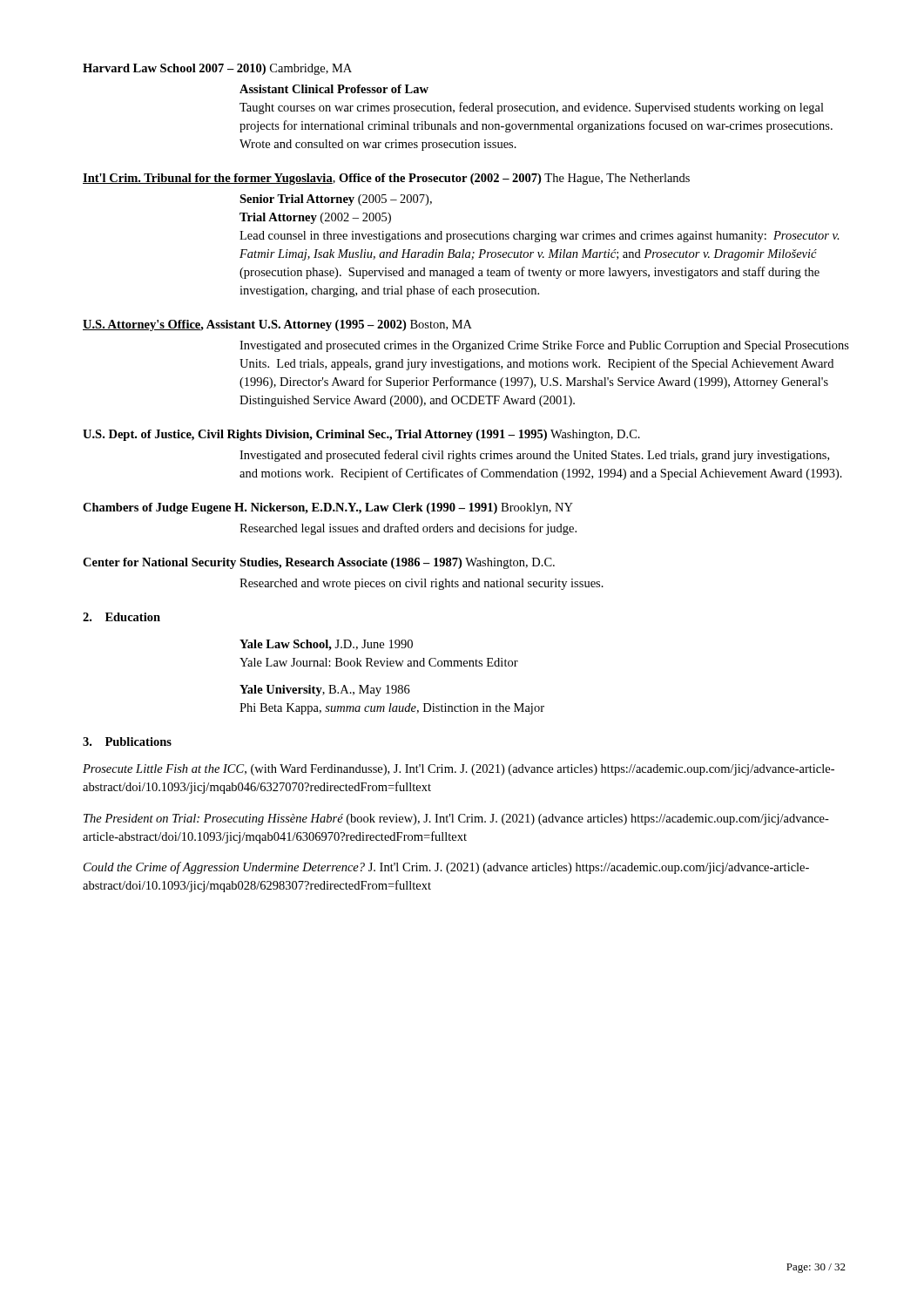Select the text starting "Prosecute Little Fish at the"
Screen dimensions: 1307x924
[x=466, y=779]
